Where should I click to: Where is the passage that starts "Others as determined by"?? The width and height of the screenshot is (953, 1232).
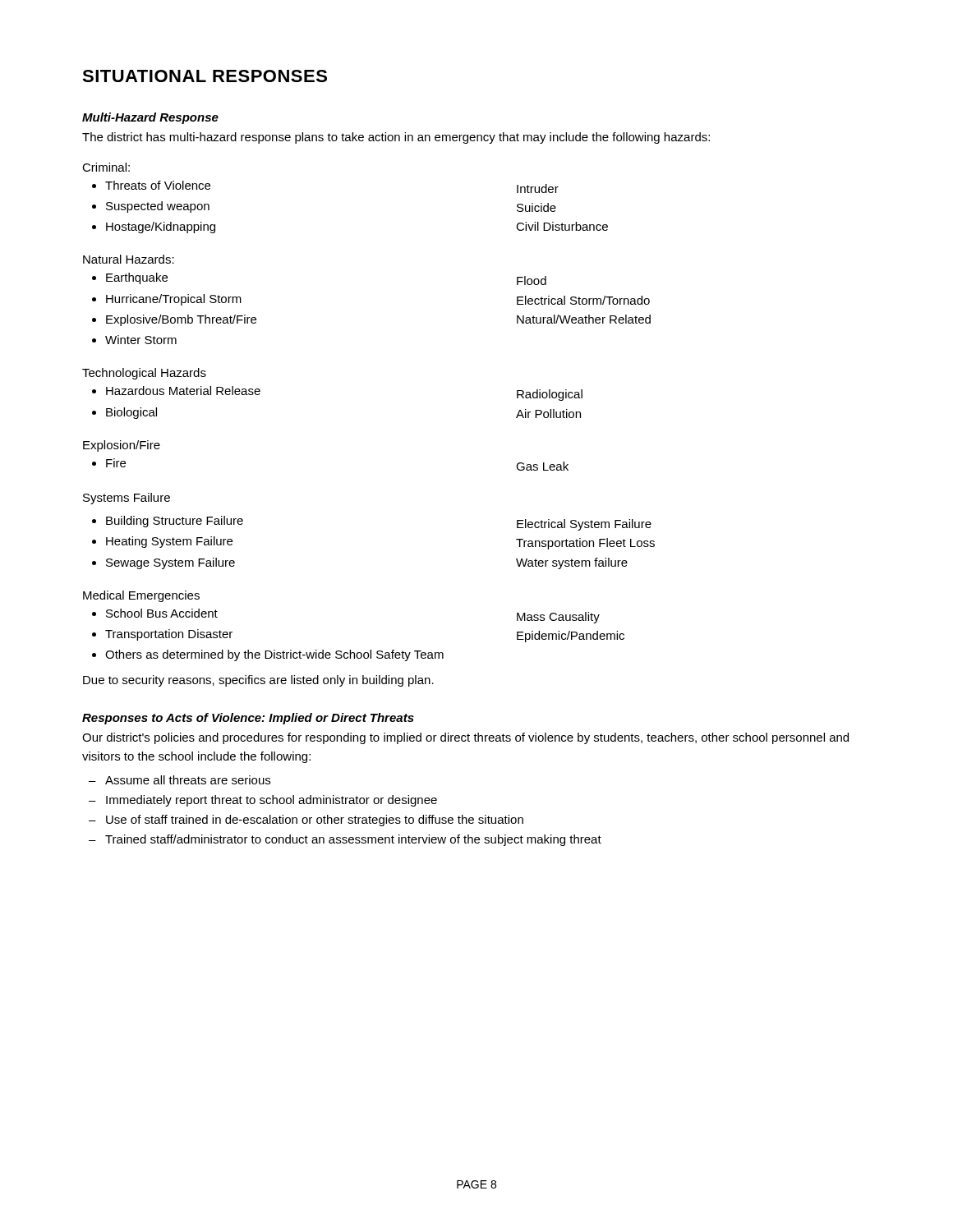tap(275, 654)
